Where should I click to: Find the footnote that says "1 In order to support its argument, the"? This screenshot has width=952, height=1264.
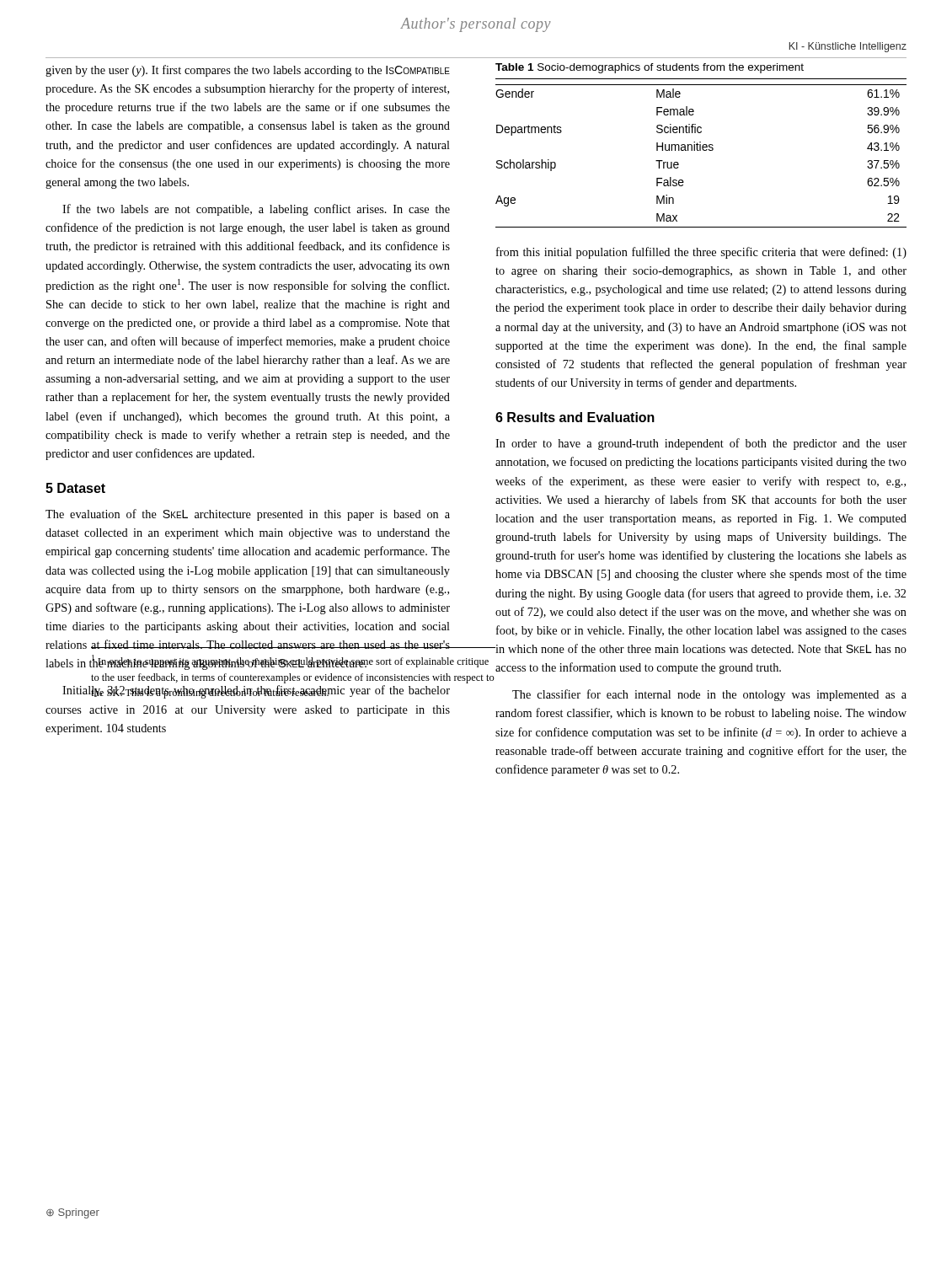(x=293, y=676)
